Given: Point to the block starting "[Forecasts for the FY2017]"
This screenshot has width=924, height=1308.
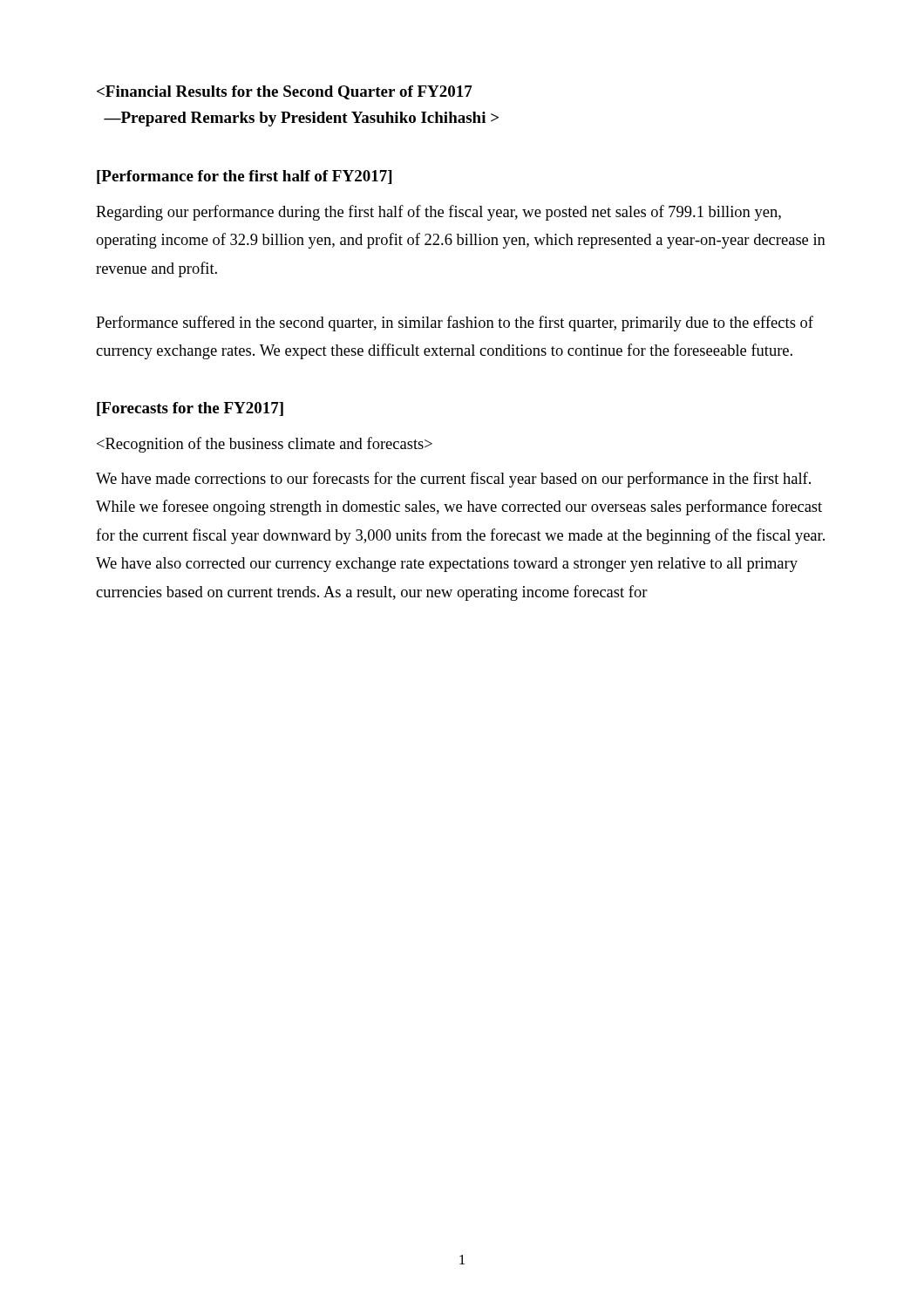Looking at the screenshot, I should (x=190, y=407).
